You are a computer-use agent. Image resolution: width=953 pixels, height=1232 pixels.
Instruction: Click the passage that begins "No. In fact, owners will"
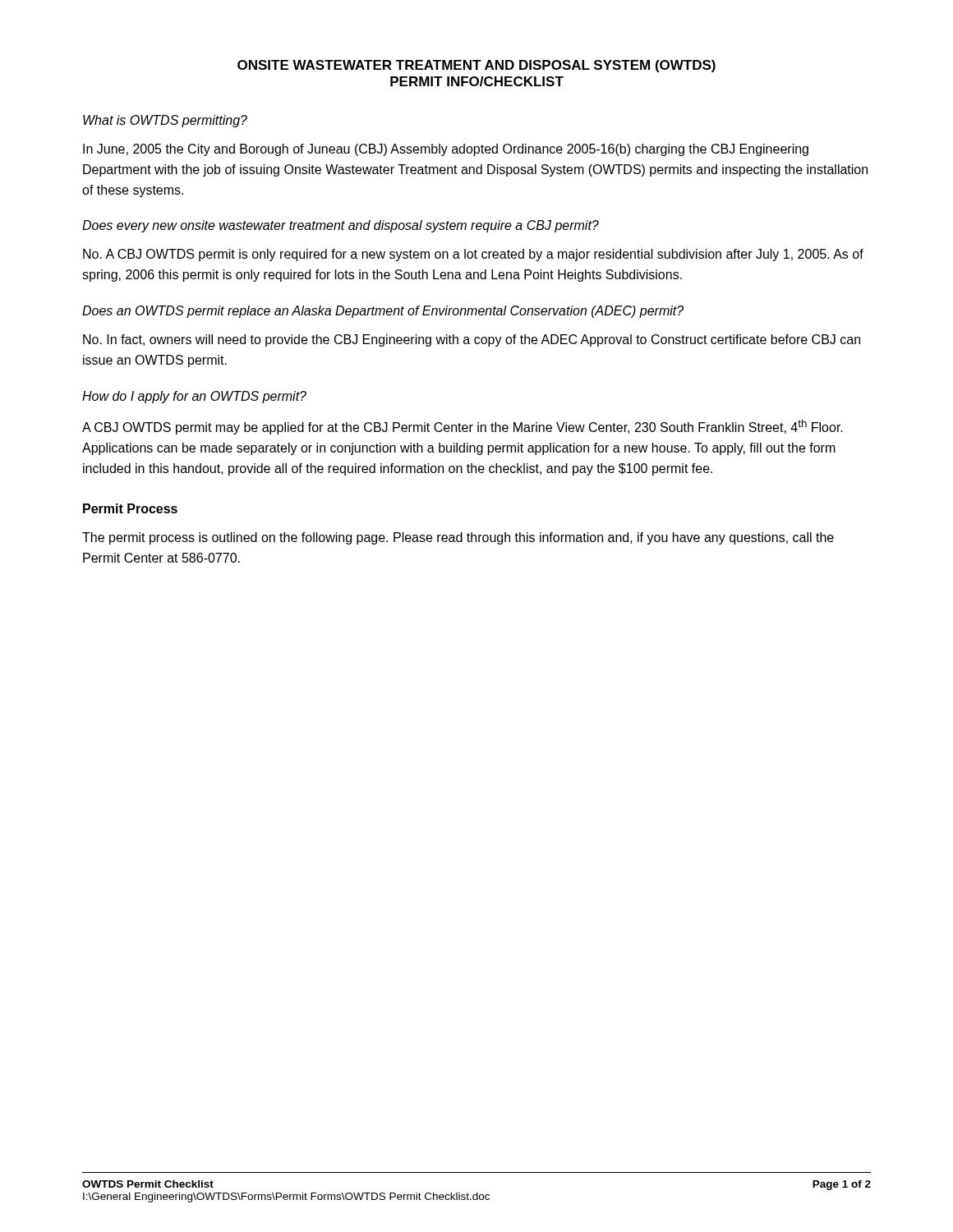[x=472, y=350]
